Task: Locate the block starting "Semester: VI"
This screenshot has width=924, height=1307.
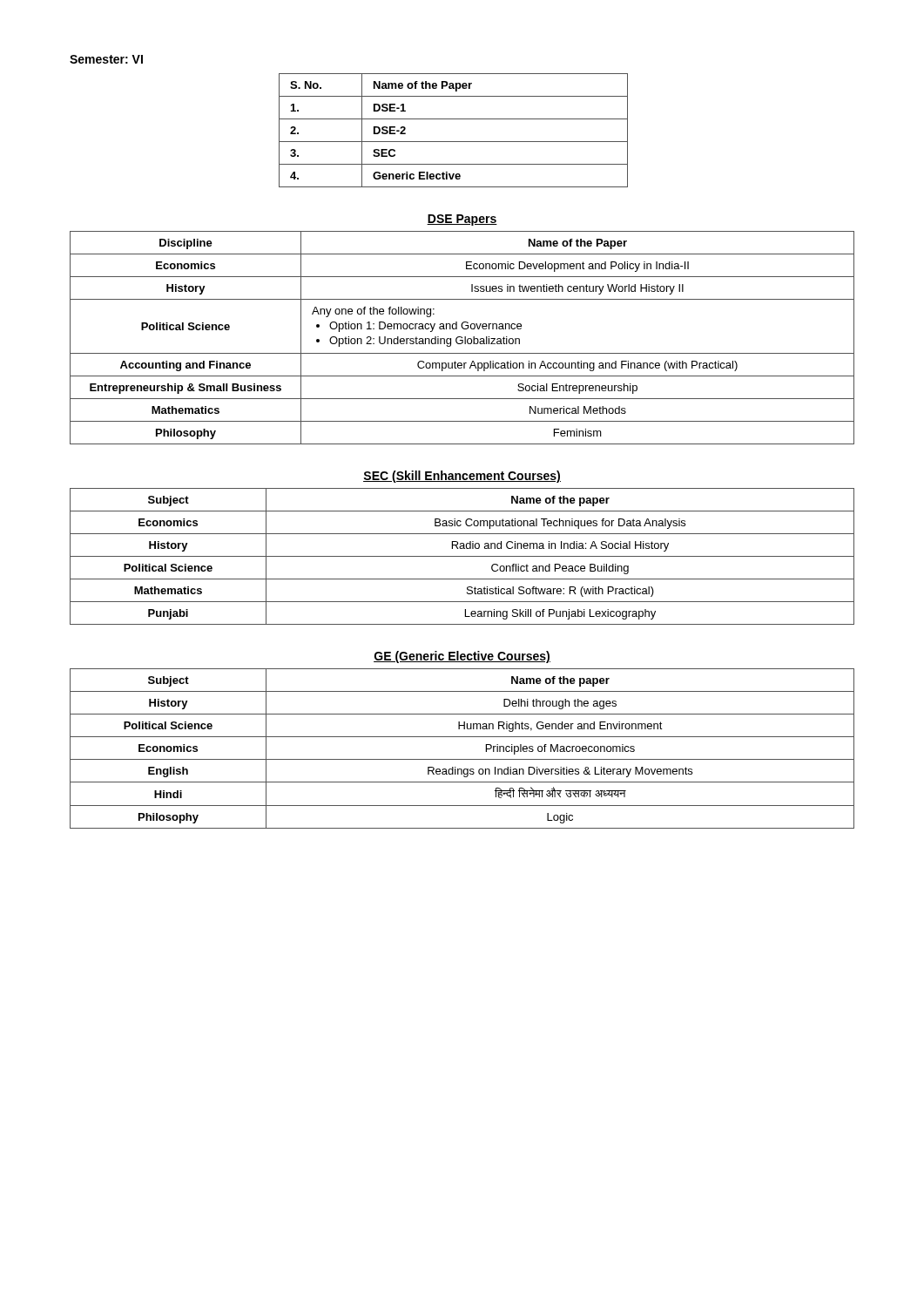Action: [x=107, y=59]
